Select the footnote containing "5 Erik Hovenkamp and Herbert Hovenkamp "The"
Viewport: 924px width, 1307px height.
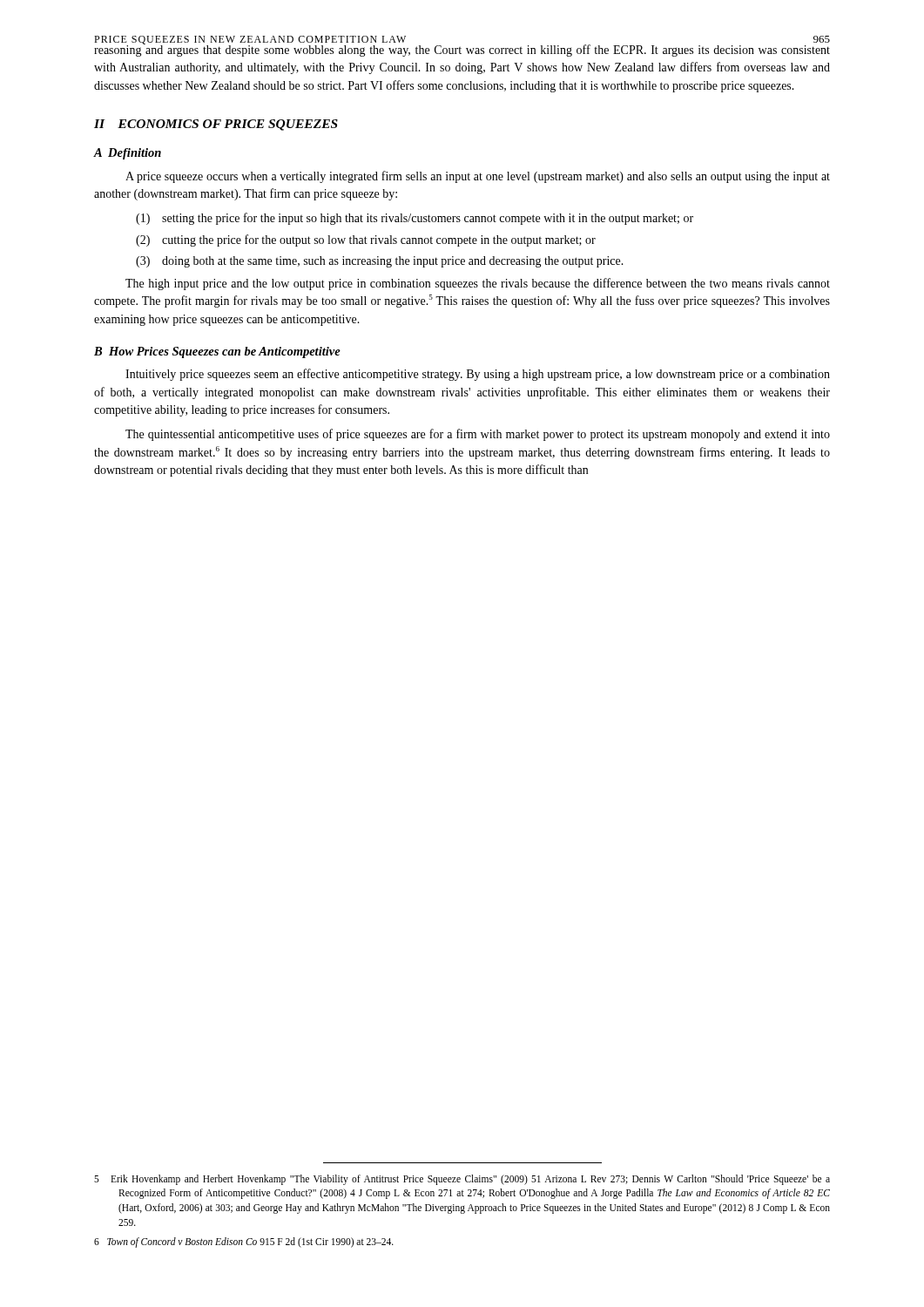point(462,1200)
